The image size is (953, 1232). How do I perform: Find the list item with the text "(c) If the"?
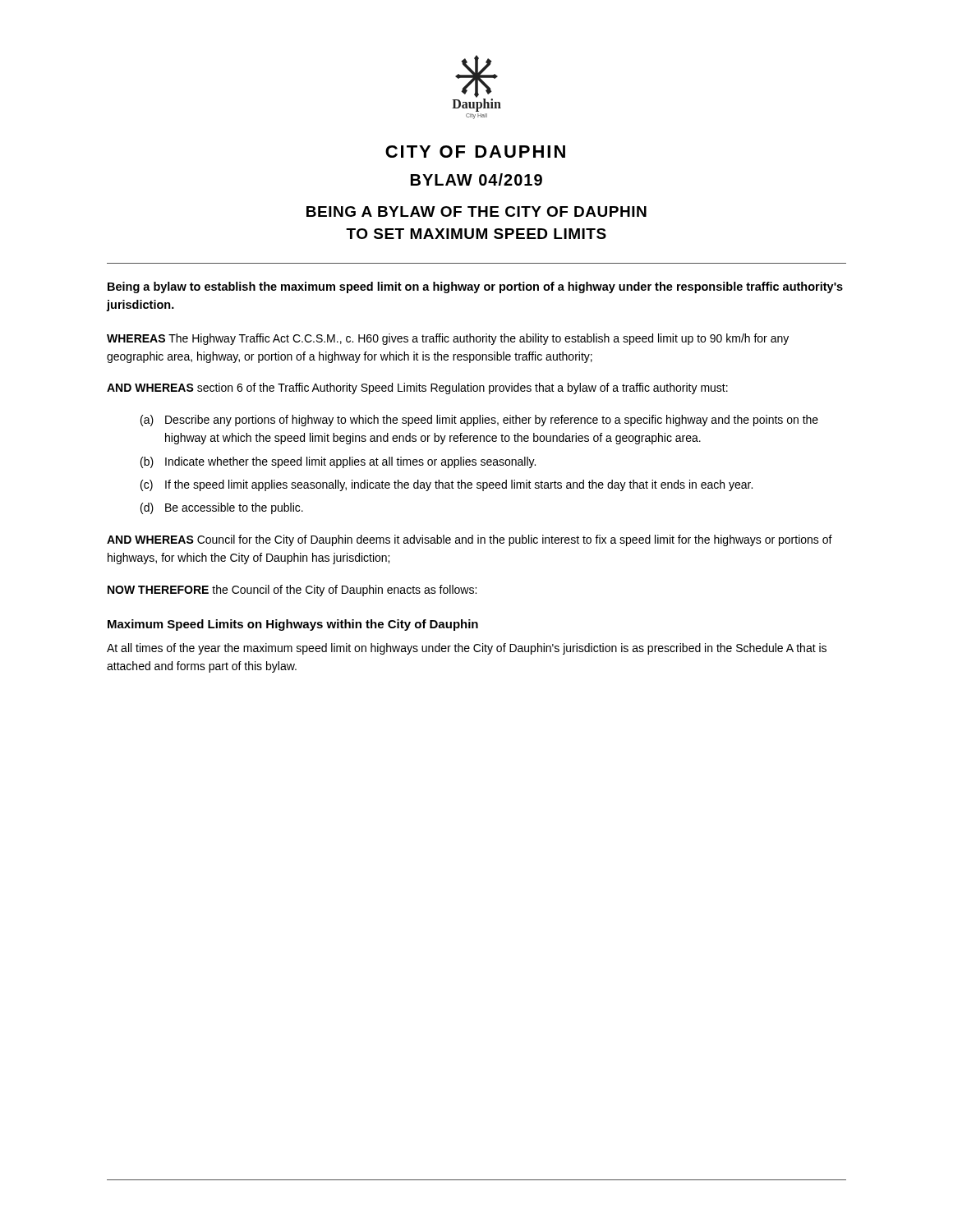point(447,485)
